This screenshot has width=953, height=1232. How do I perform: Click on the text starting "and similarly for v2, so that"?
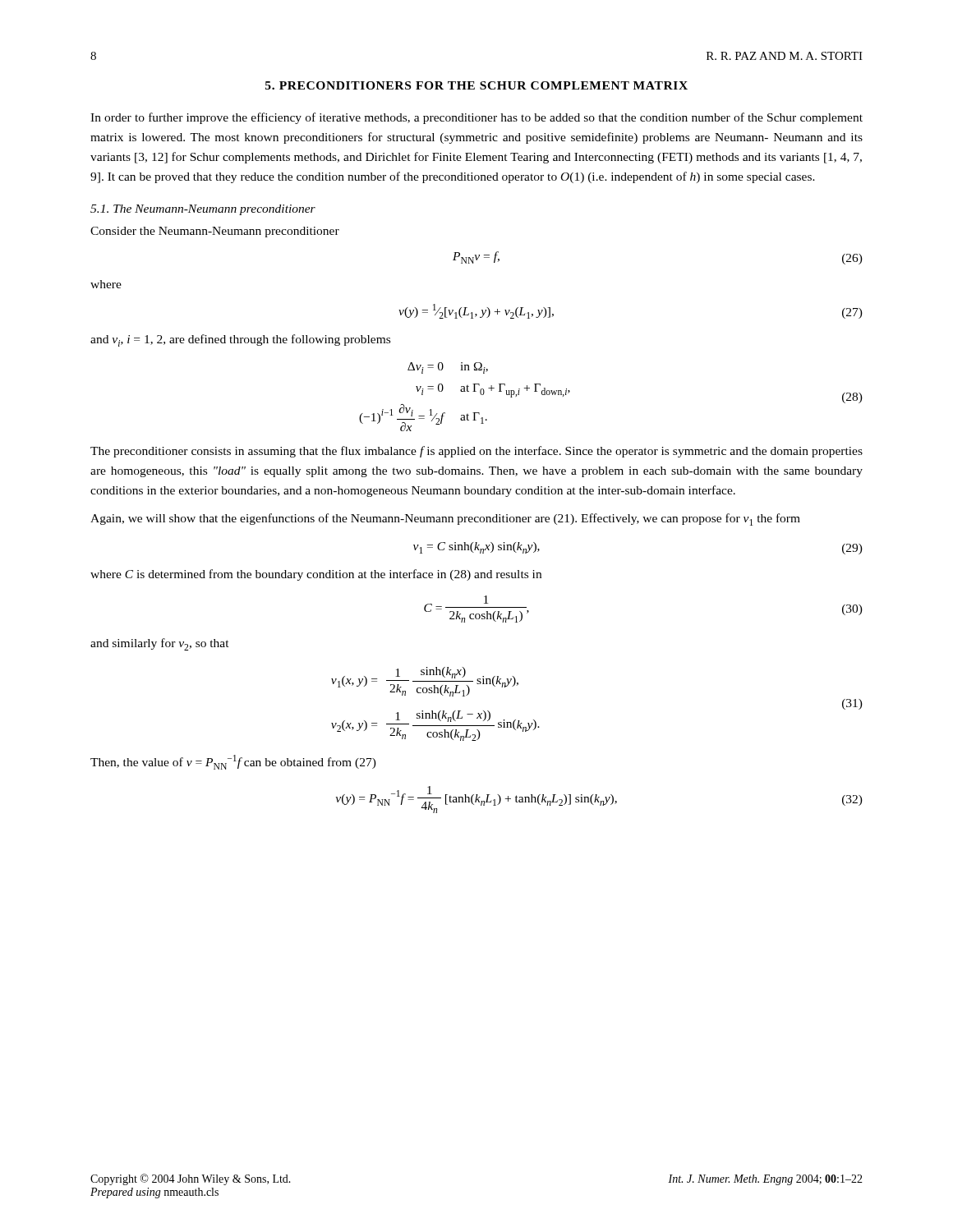coord(160,645)
